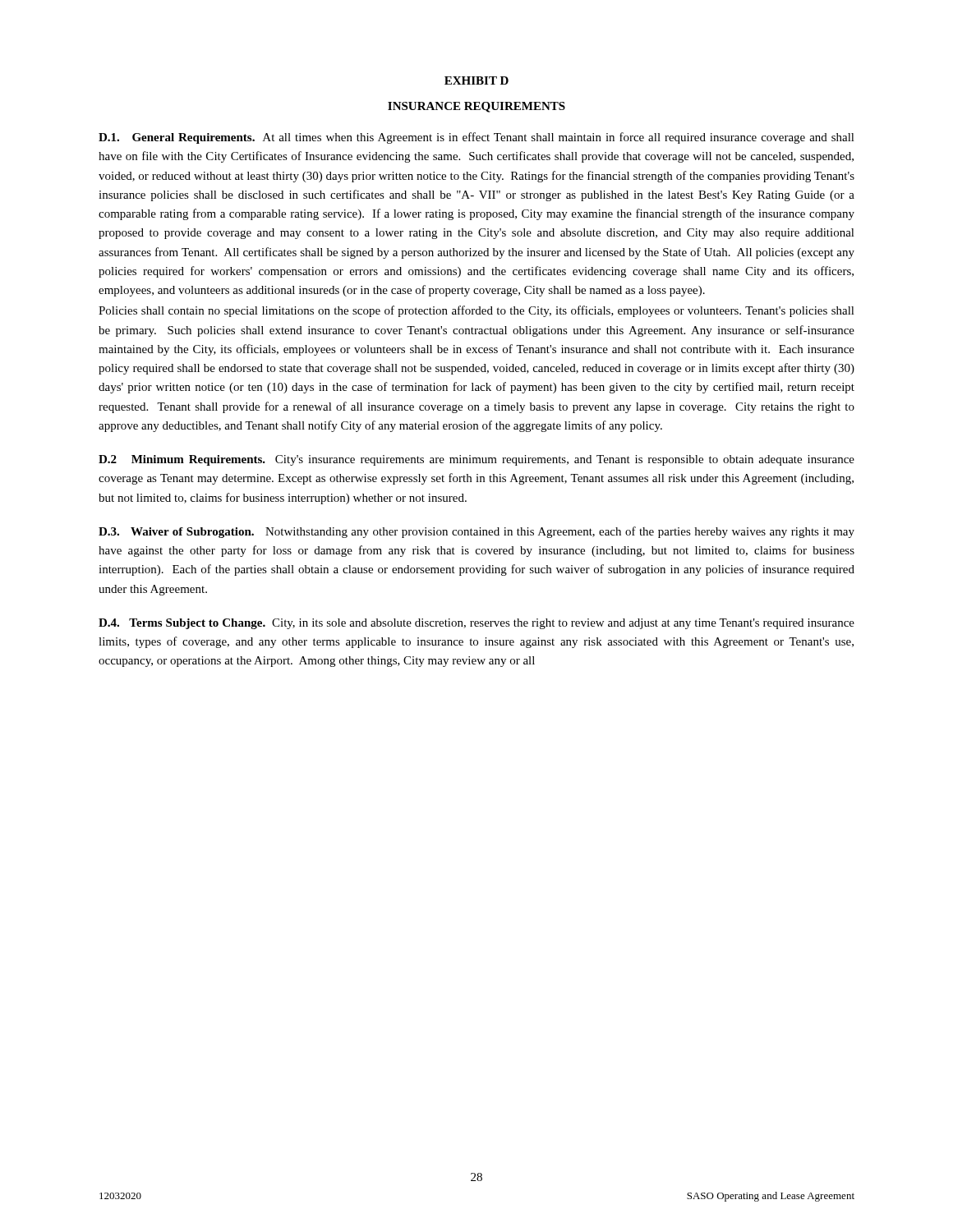
Task: Locate the title that says "EXHIBIT D INSURANCE REQUIREMENTS"
Action: tap(476, 94)
